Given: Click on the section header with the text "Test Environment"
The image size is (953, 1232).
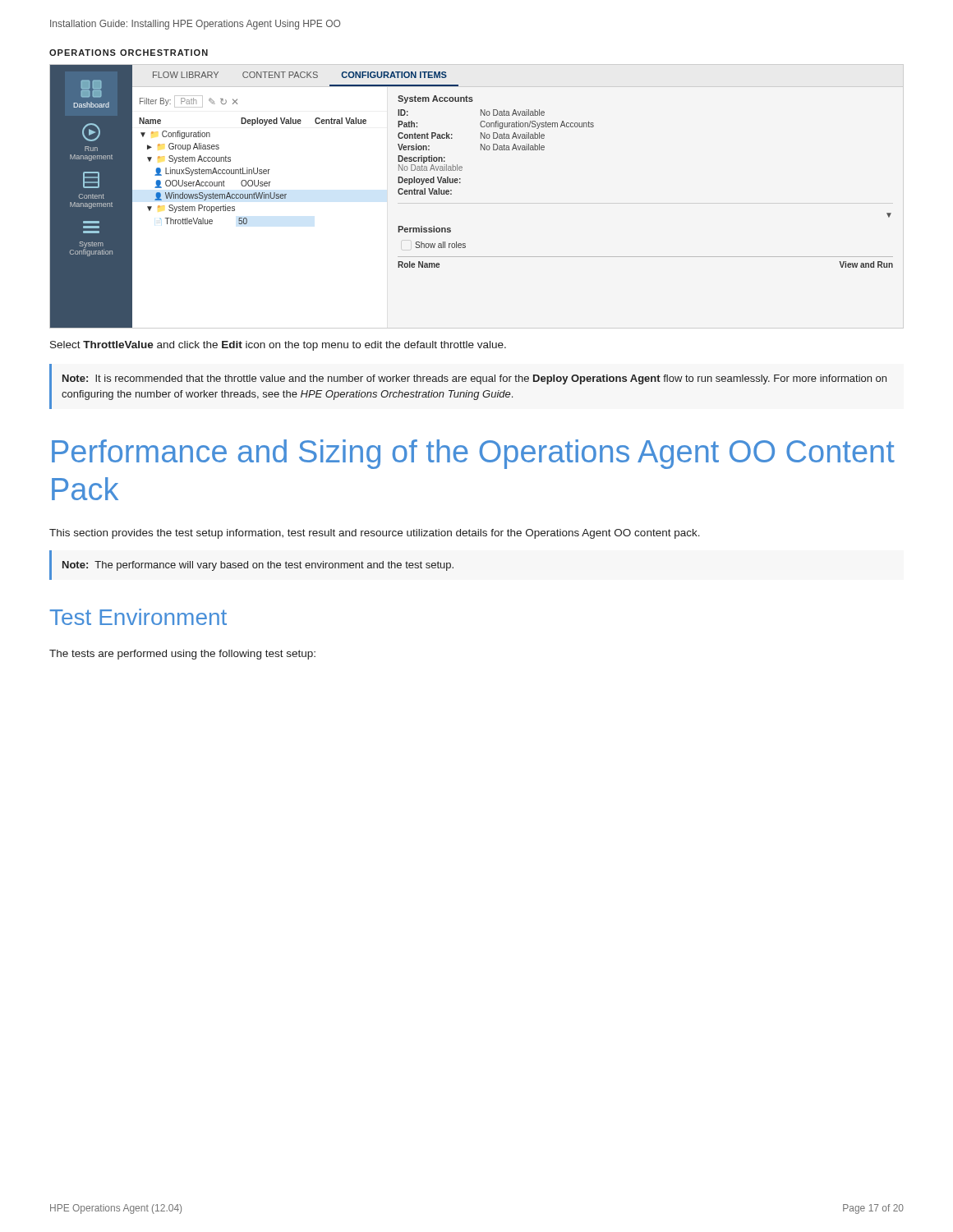Looking at the screenshot, I should pyautogui.click(x=138, y=617).
